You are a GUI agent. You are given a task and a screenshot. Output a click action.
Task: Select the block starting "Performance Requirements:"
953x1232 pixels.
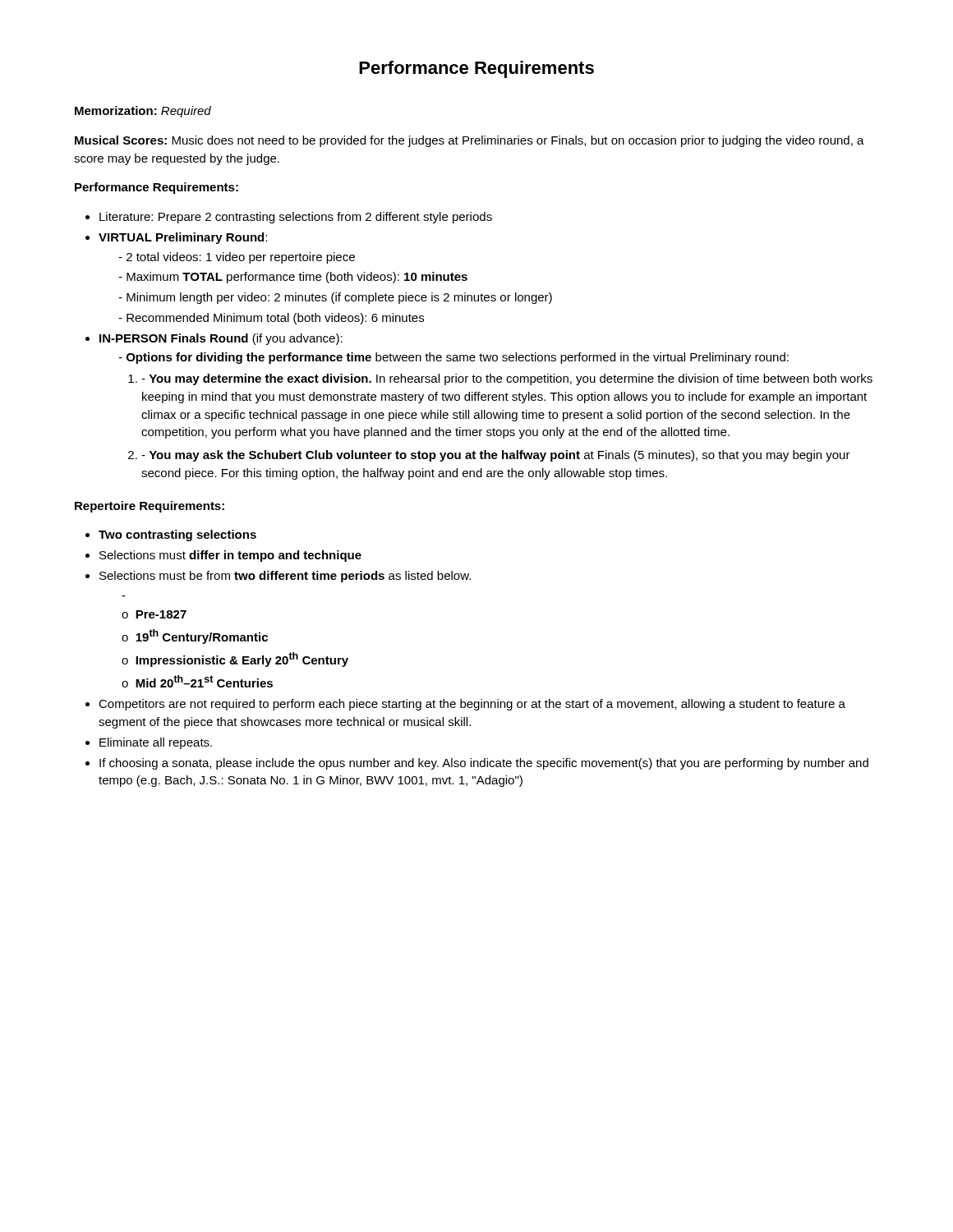click(x=157, y=188)
